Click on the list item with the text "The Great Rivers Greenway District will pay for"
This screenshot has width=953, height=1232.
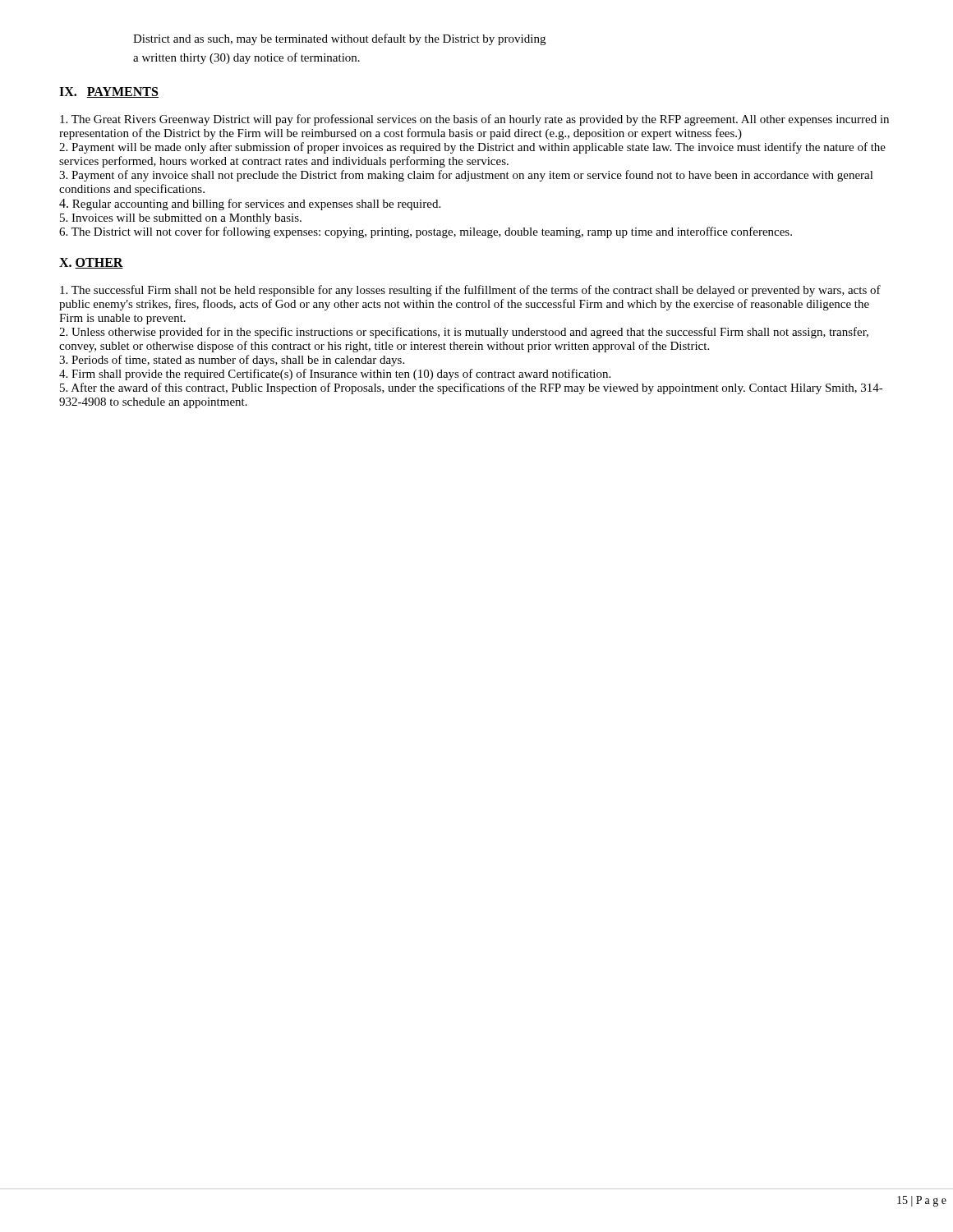[x=476, y=126]
